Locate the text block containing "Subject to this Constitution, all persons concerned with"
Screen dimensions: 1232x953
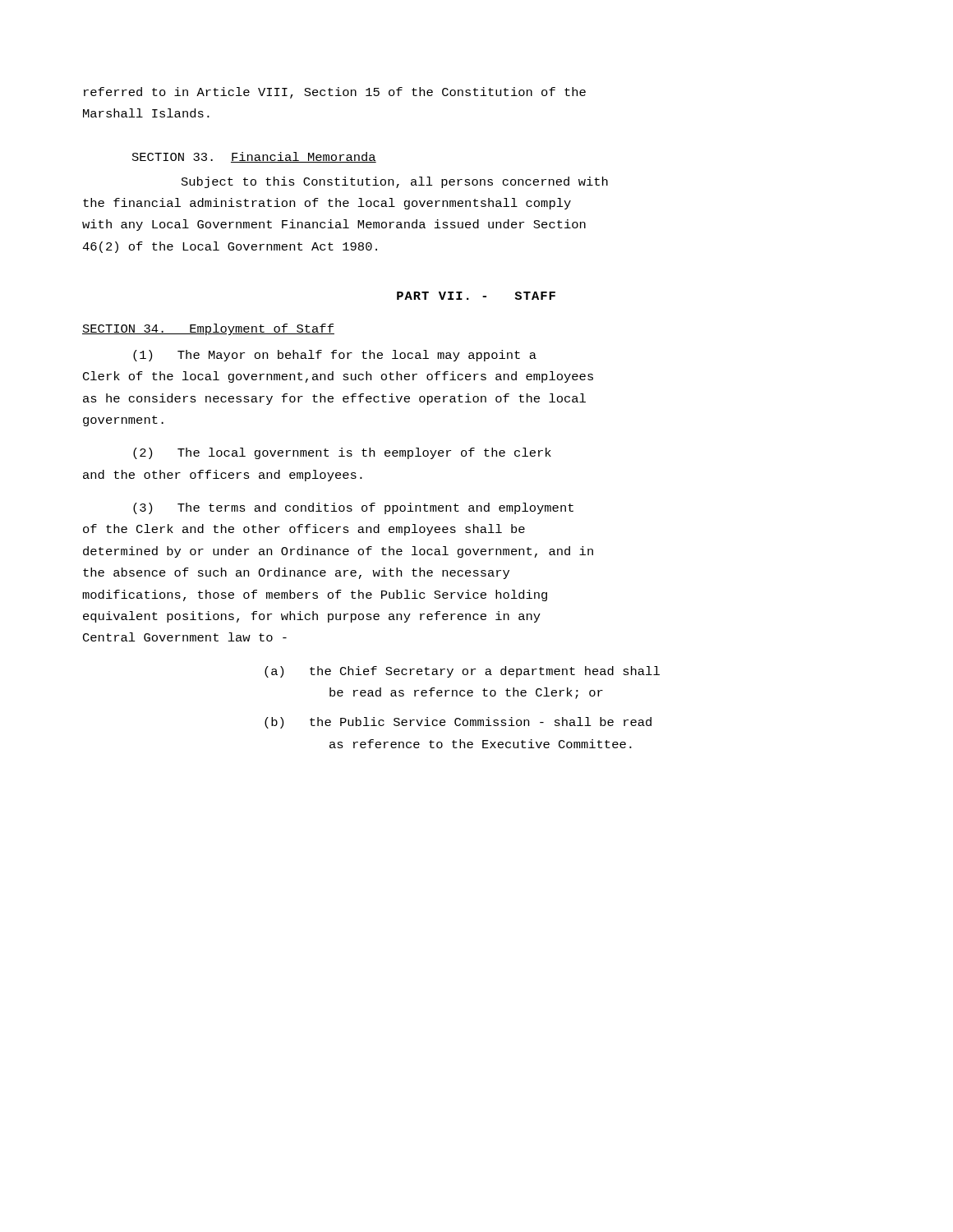[x=345, y=215]
